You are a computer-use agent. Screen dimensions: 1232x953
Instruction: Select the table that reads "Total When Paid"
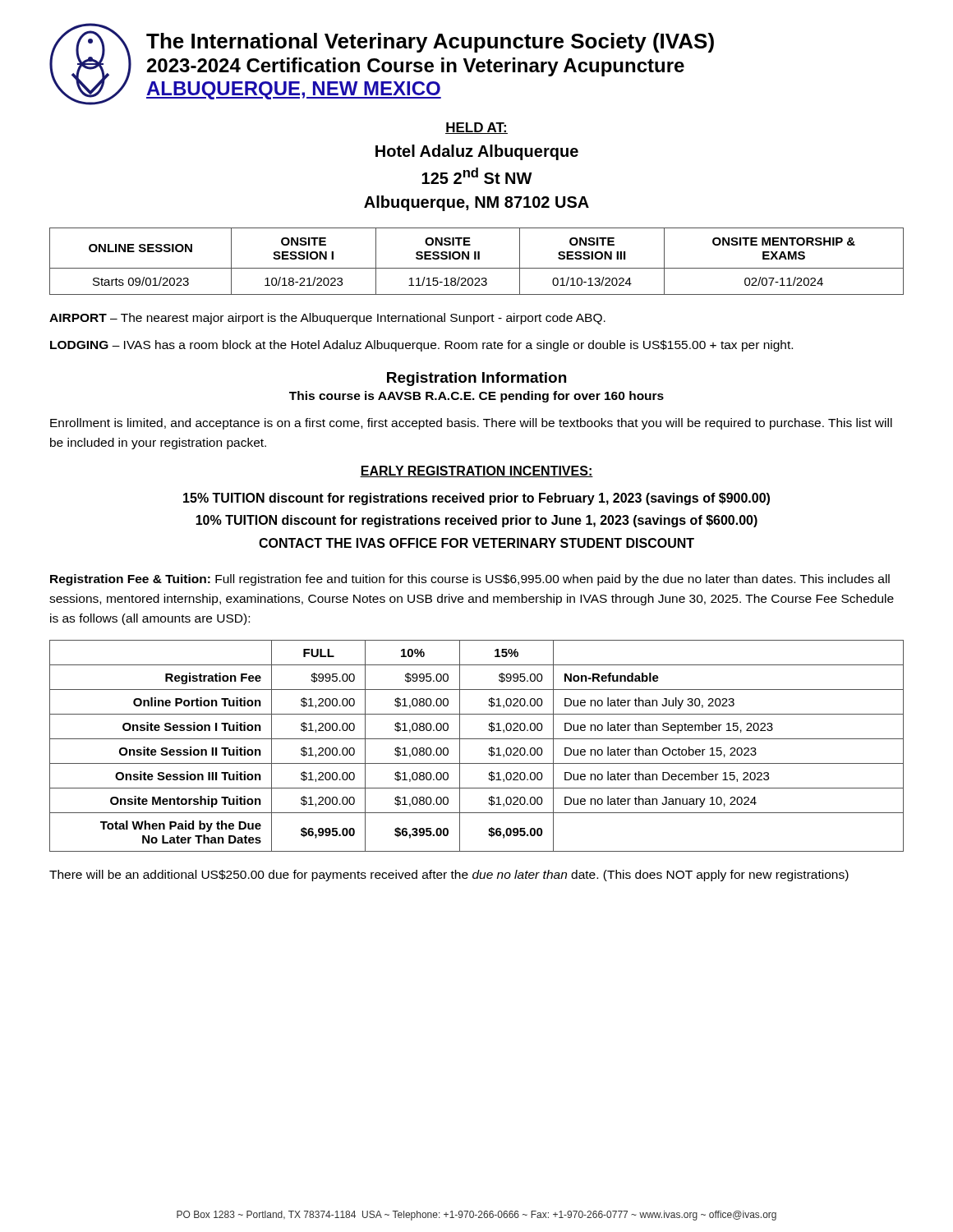[476, 746]
